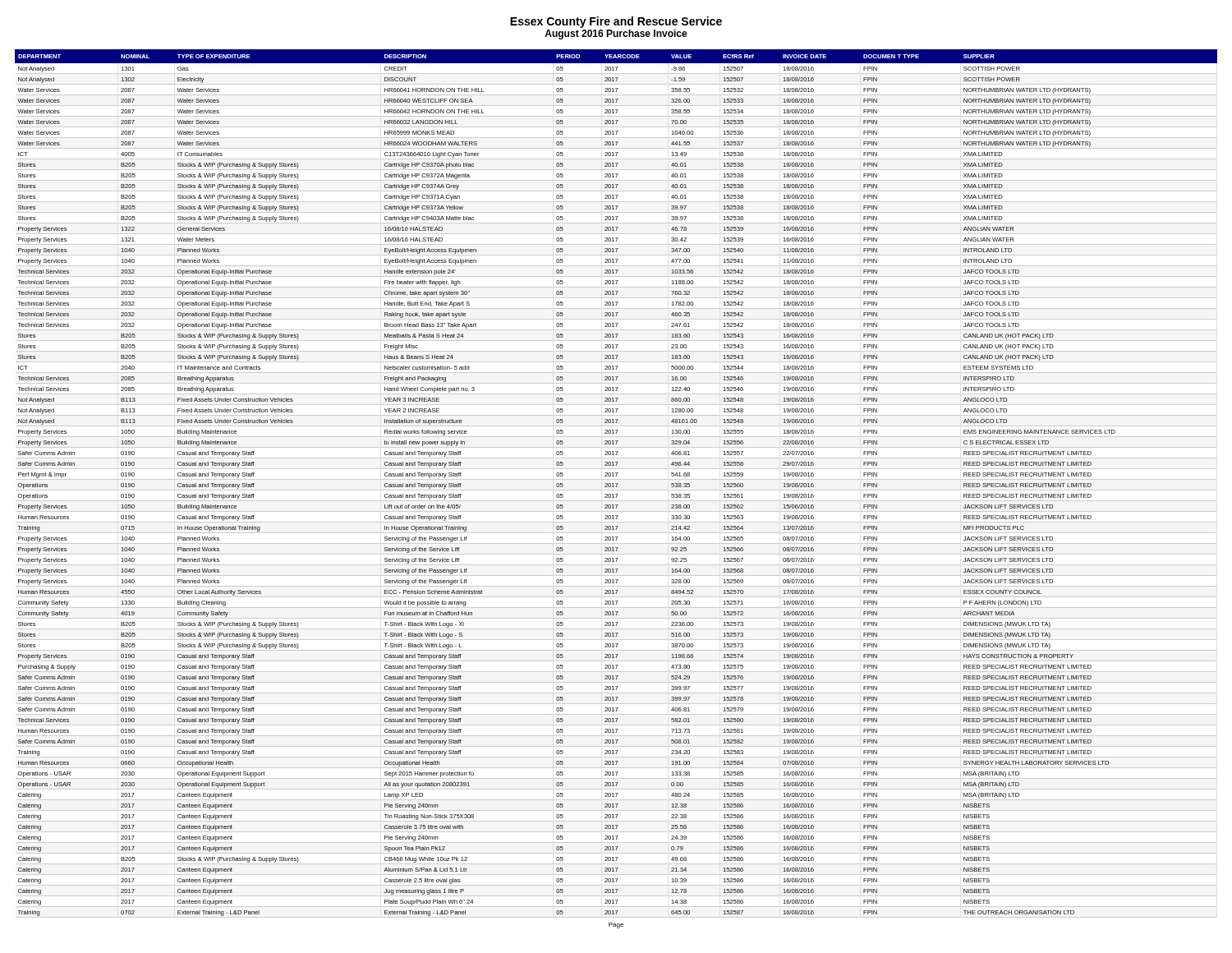Image resolution: width=1232 pixels, height=953 pixels.
Task: Click the title that begins "Essex County Fire and Rescue Service August 2016"
Action: pyautogui.click(x=616, y=27)
